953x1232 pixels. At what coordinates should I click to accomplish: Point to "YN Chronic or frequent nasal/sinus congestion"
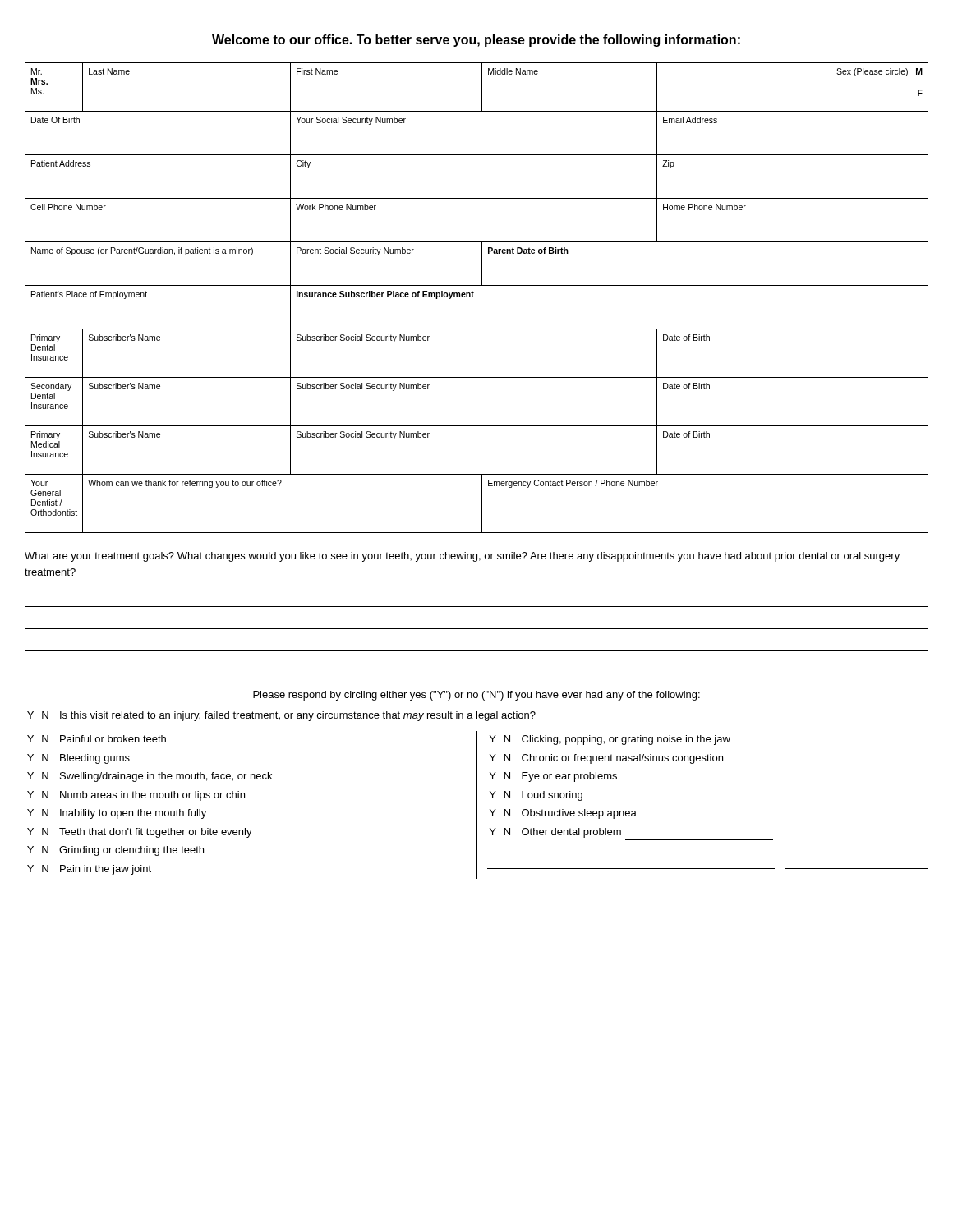605,757
